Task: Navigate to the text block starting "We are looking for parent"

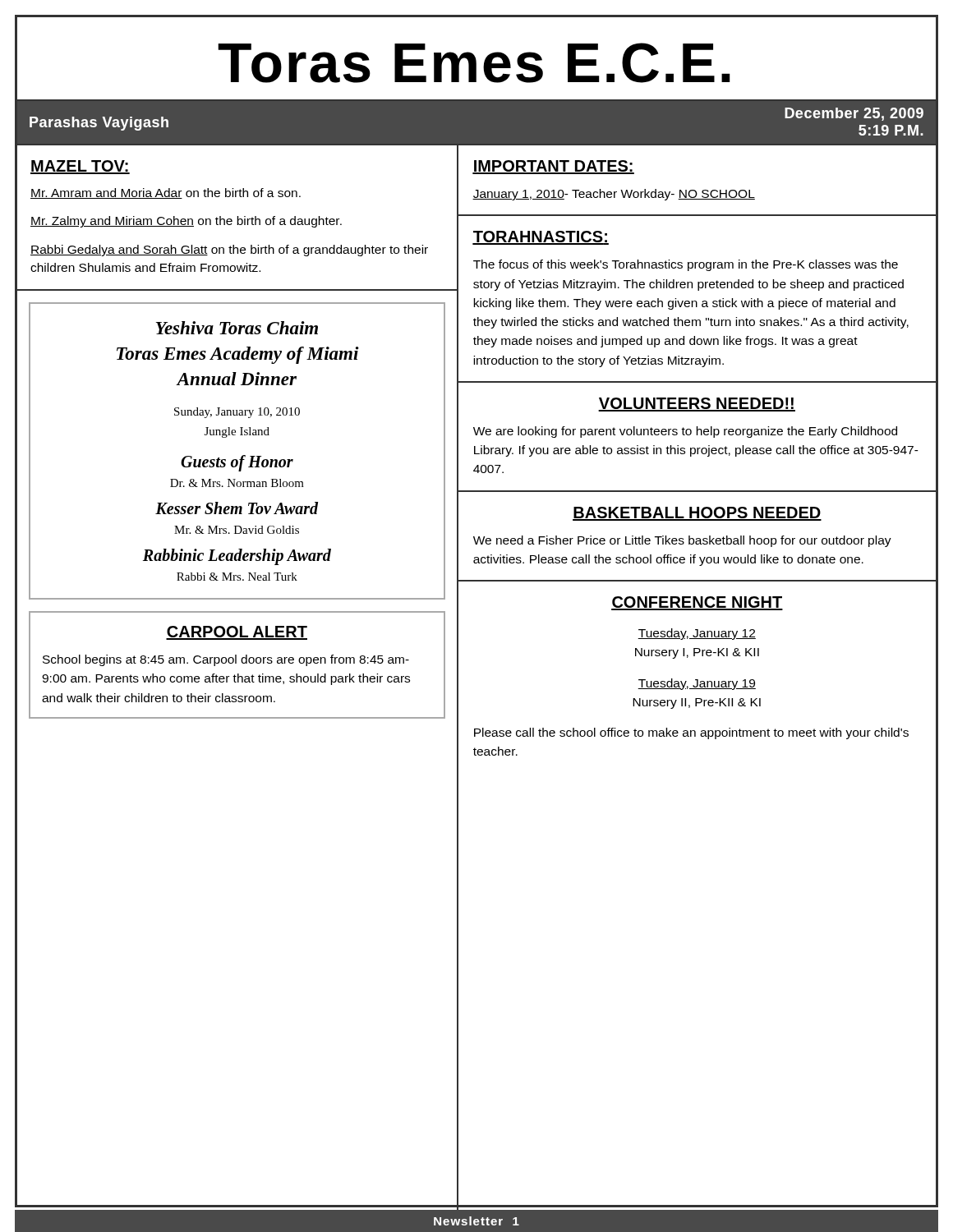Action: point(696,450)
